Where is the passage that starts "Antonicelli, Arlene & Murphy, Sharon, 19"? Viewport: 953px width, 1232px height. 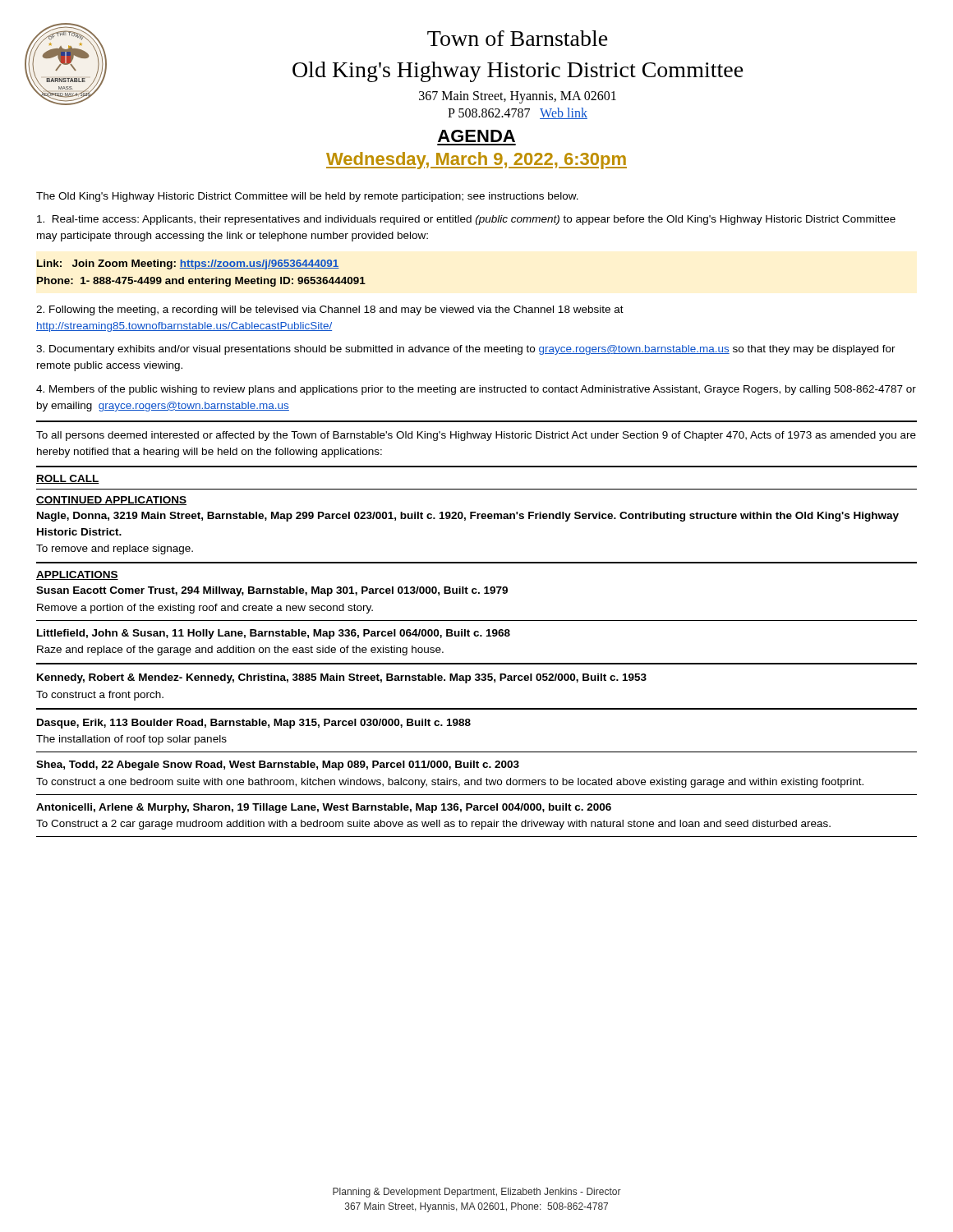[476, 816]
